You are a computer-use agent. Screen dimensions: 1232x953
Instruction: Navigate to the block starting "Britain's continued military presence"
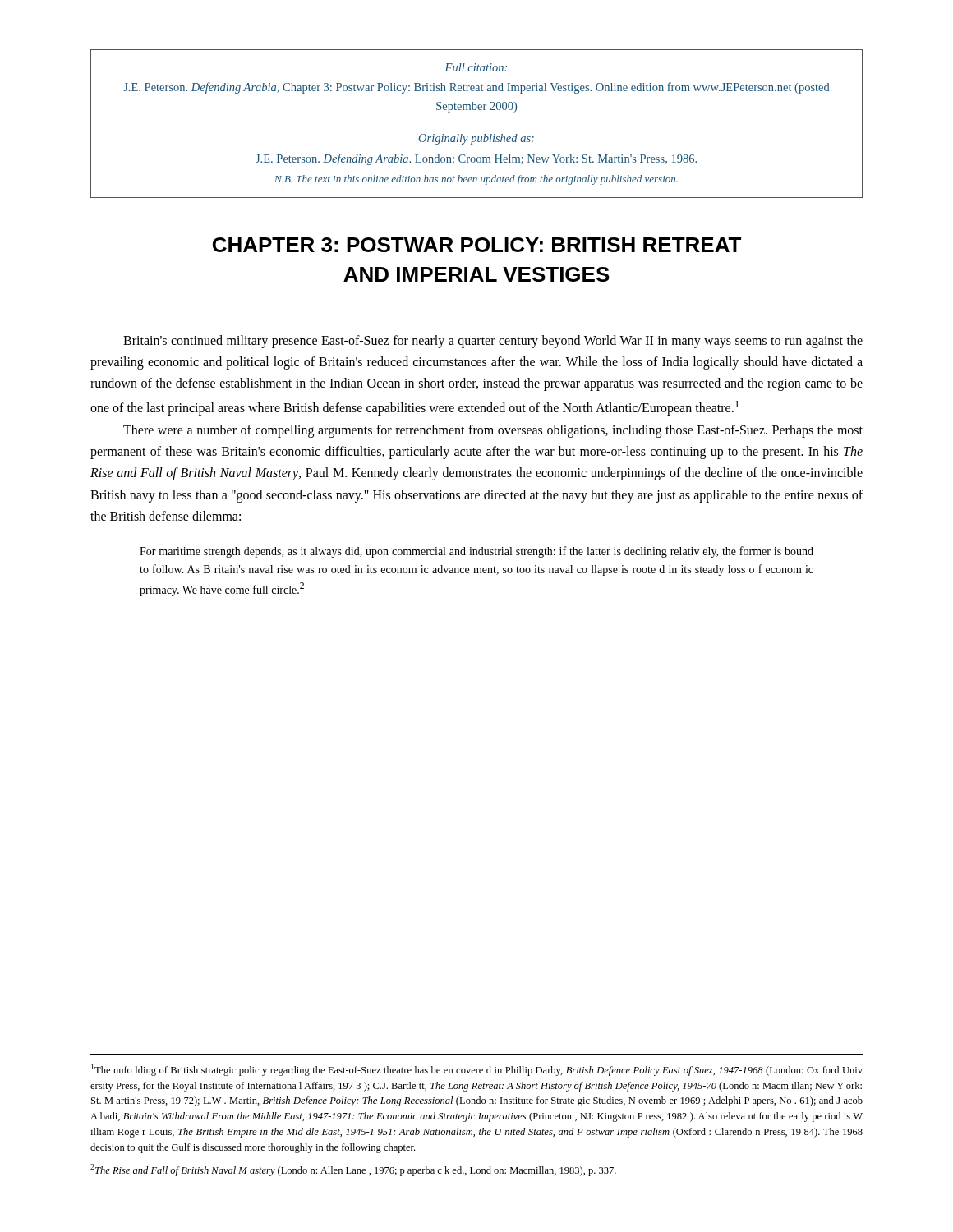pyautogui.click(x=476, y=375)
